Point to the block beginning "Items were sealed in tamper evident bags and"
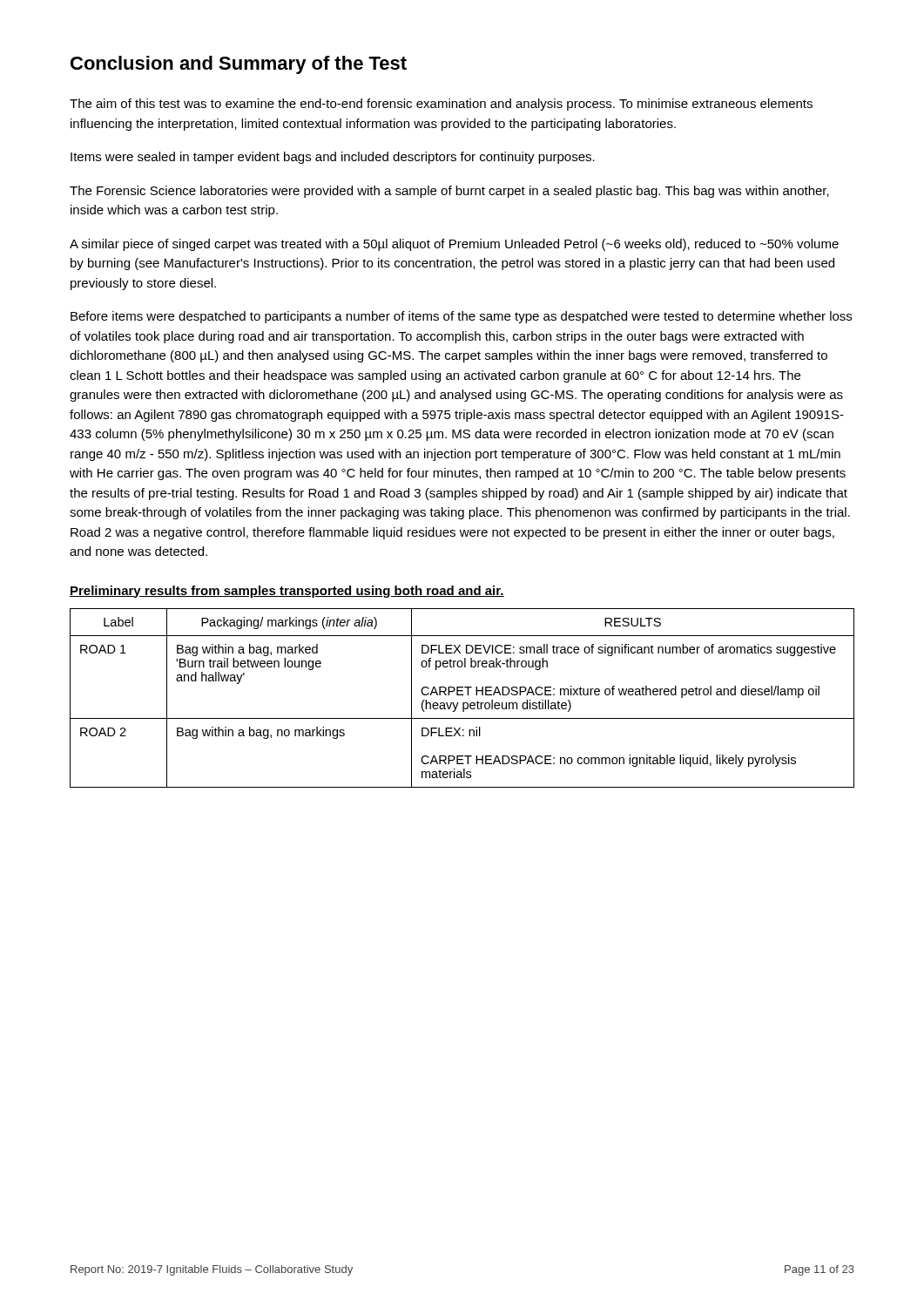Viewport: 924px width, 1307px height. [x=333, y=156]
